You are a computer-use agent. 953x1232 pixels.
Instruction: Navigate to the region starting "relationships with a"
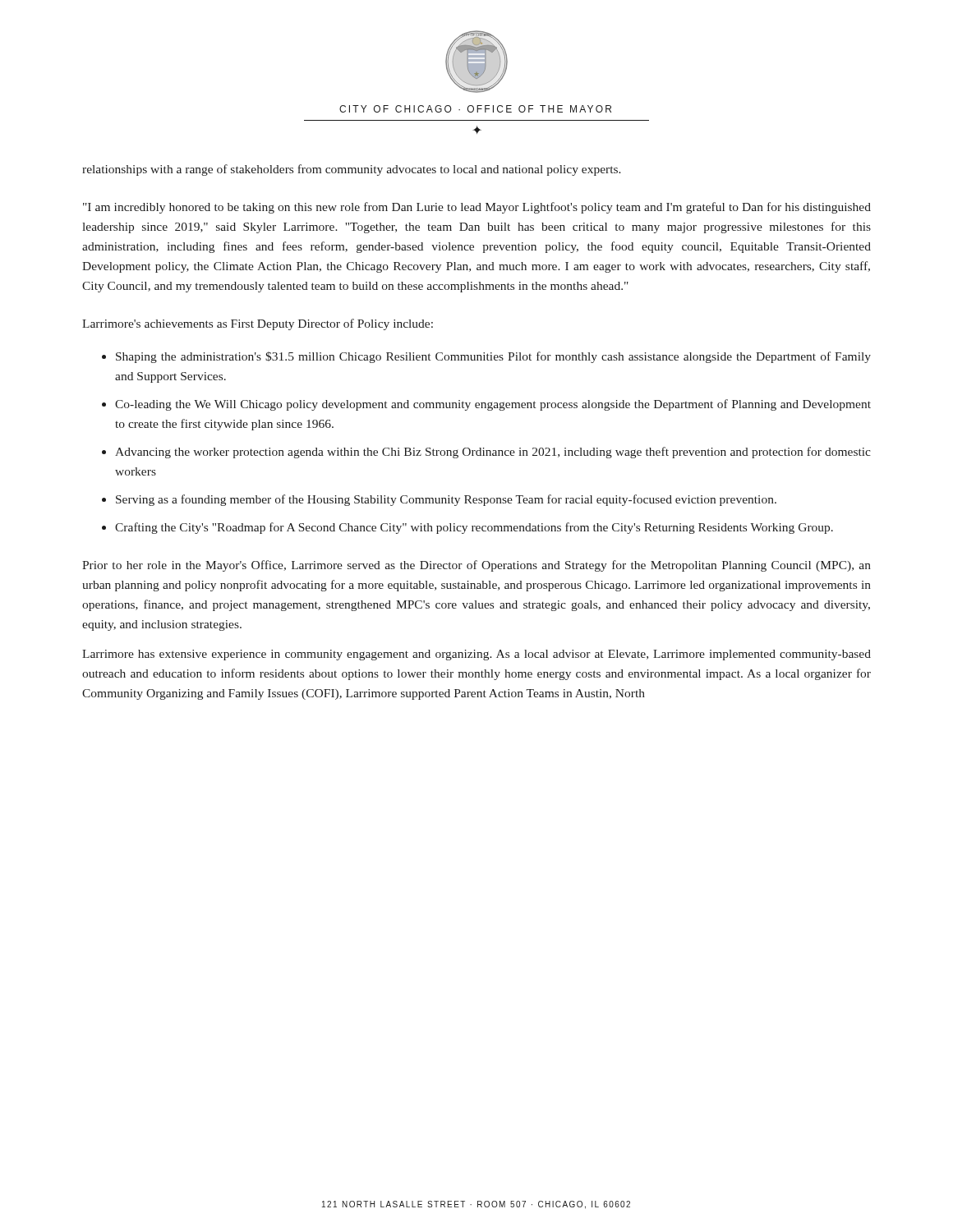(352, 169)
